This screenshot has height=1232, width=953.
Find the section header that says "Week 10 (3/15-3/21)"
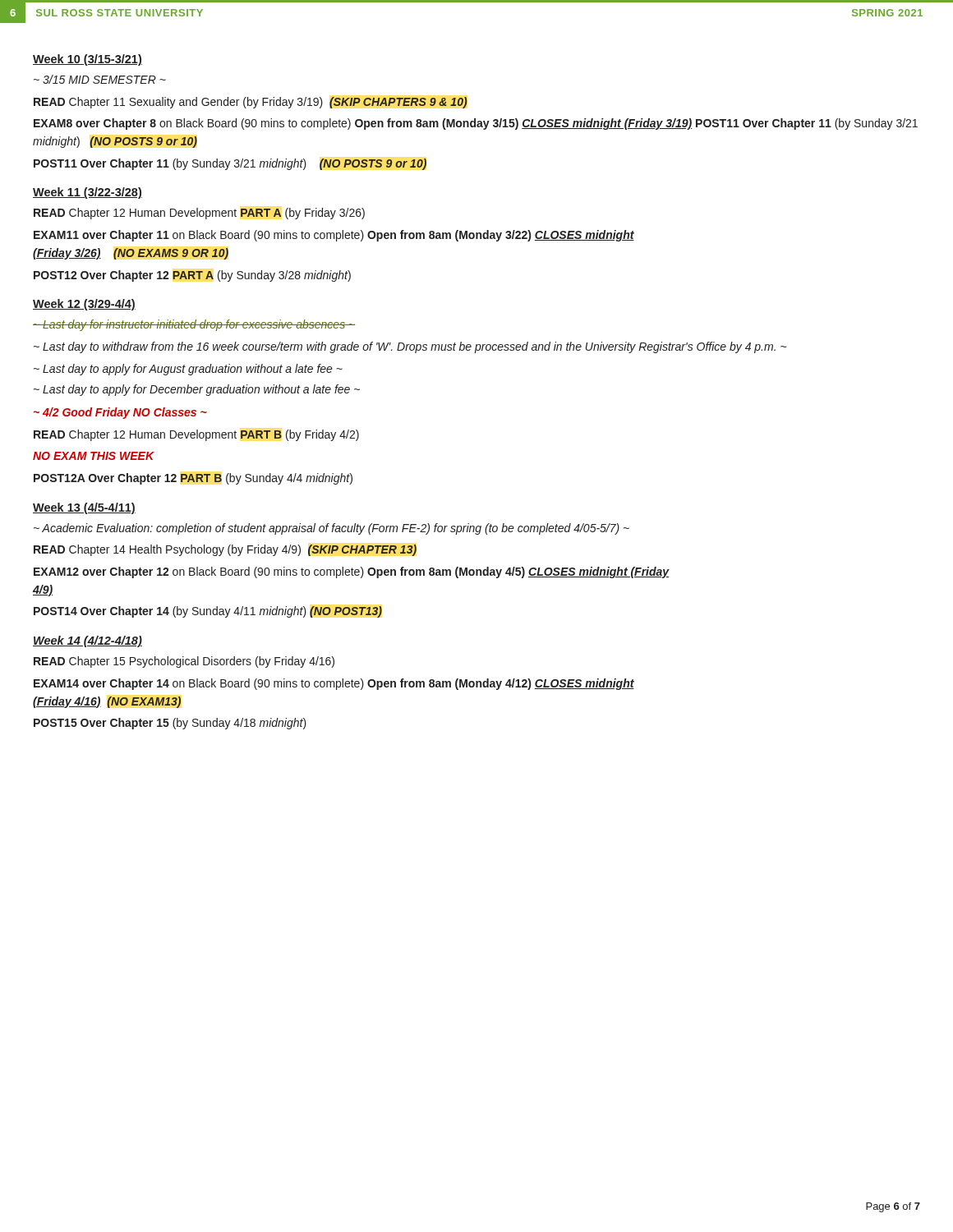click(x=87, y=59)
